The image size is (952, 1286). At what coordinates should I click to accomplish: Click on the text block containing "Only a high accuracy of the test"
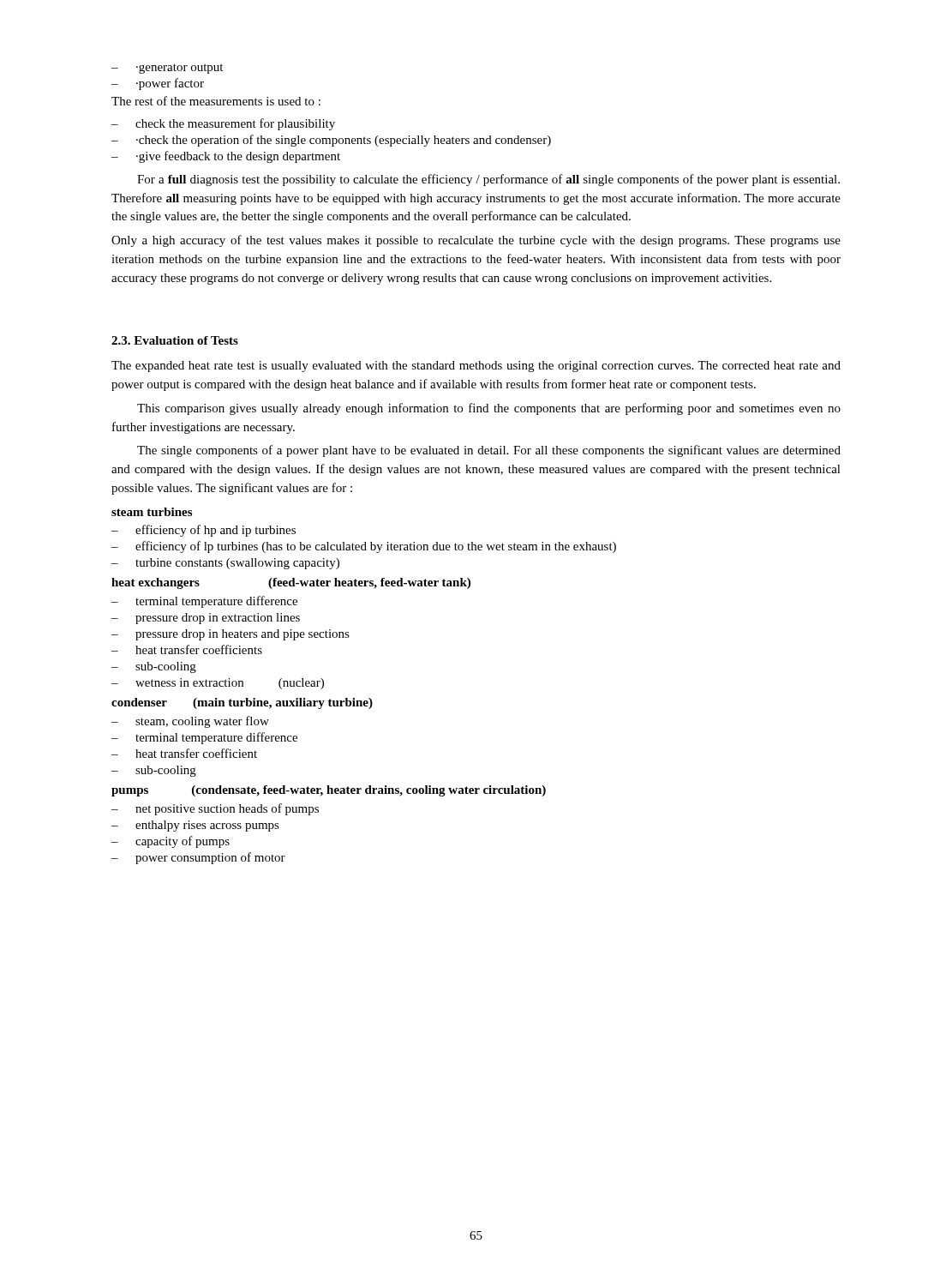pyautogui.click(x=476, y=259)
